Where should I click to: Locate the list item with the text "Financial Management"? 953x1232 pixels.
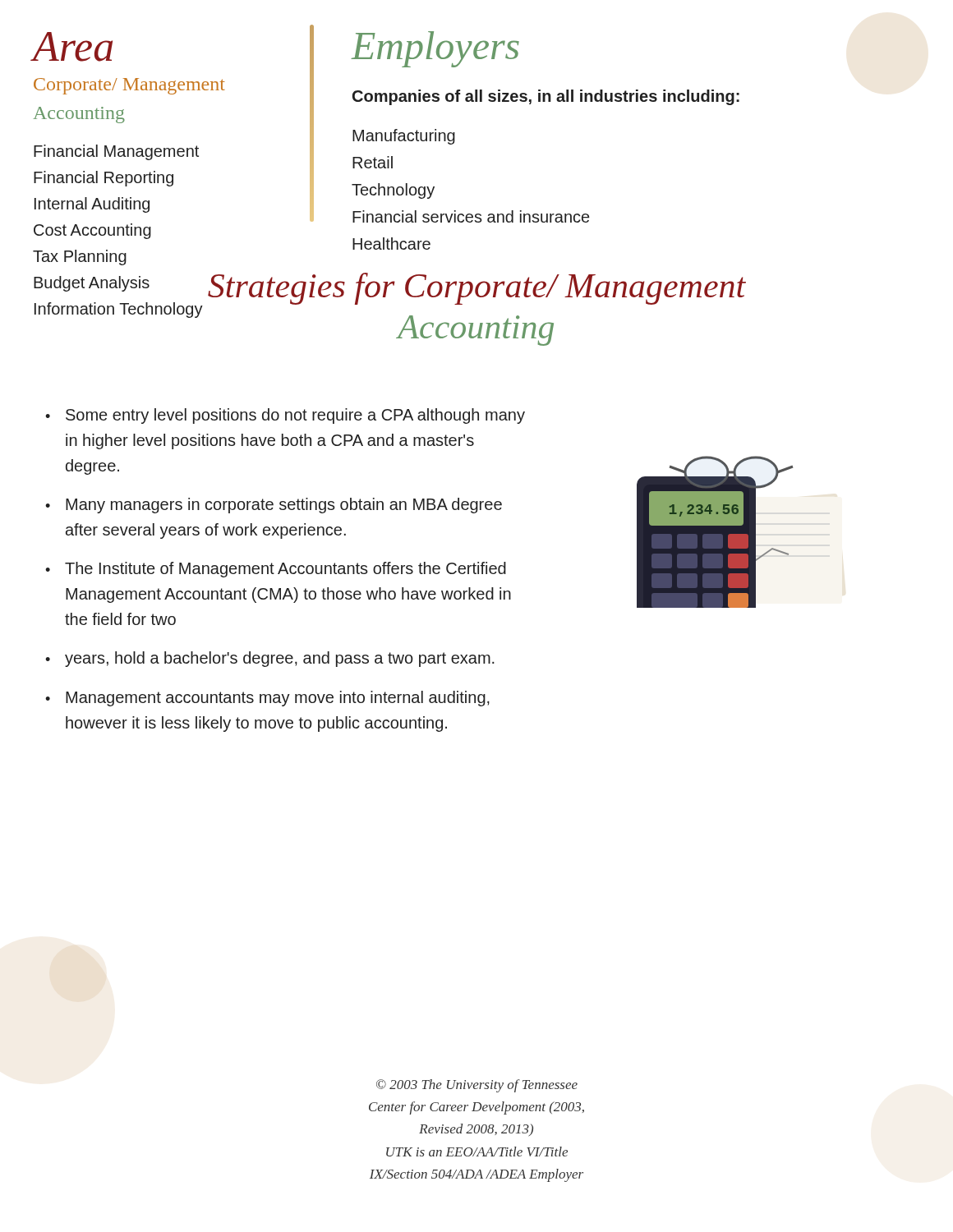click(x=156, y=151)
